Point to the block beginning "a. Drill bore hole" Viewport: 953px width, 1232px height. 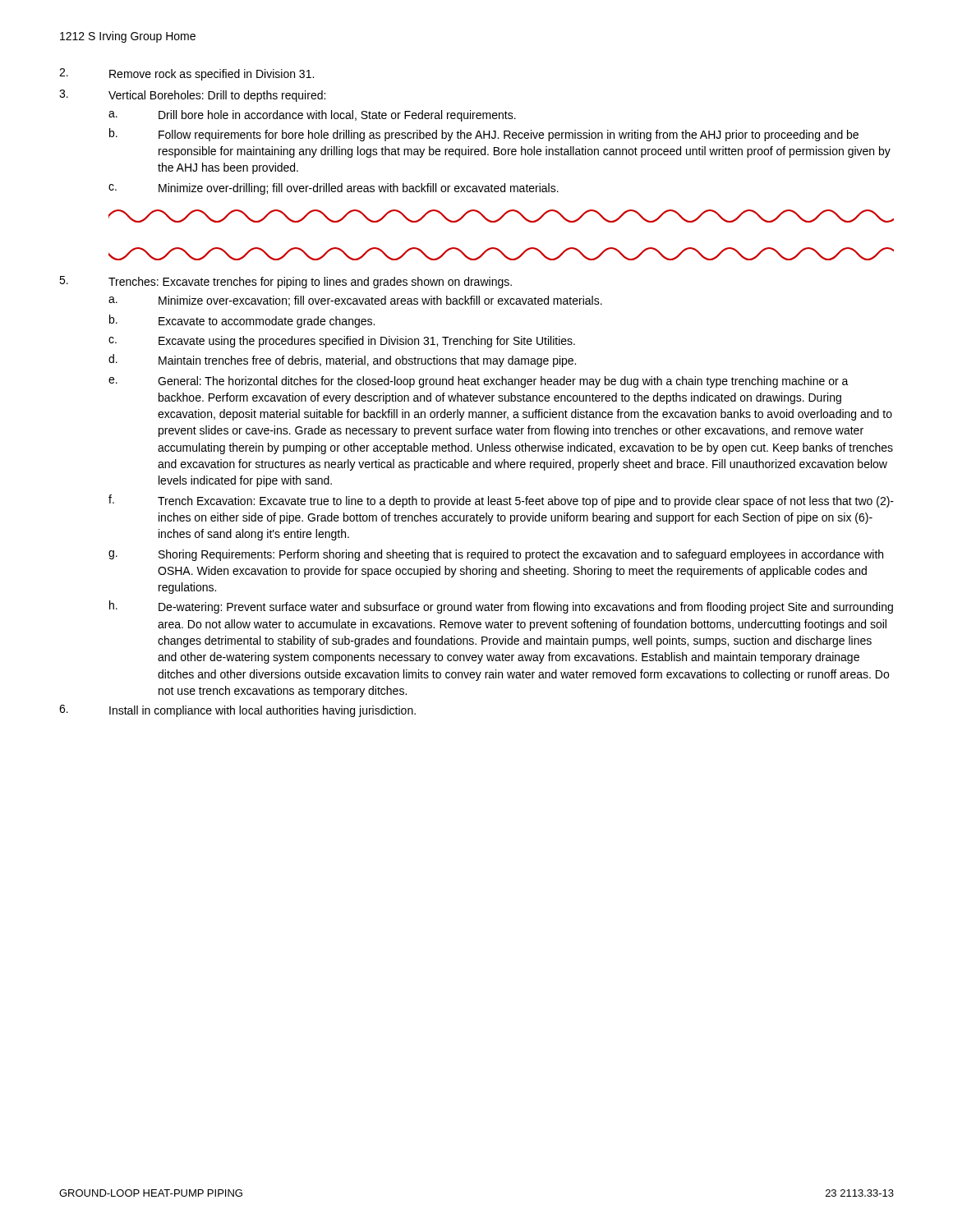pyautogui.click(x=501, y=115)
